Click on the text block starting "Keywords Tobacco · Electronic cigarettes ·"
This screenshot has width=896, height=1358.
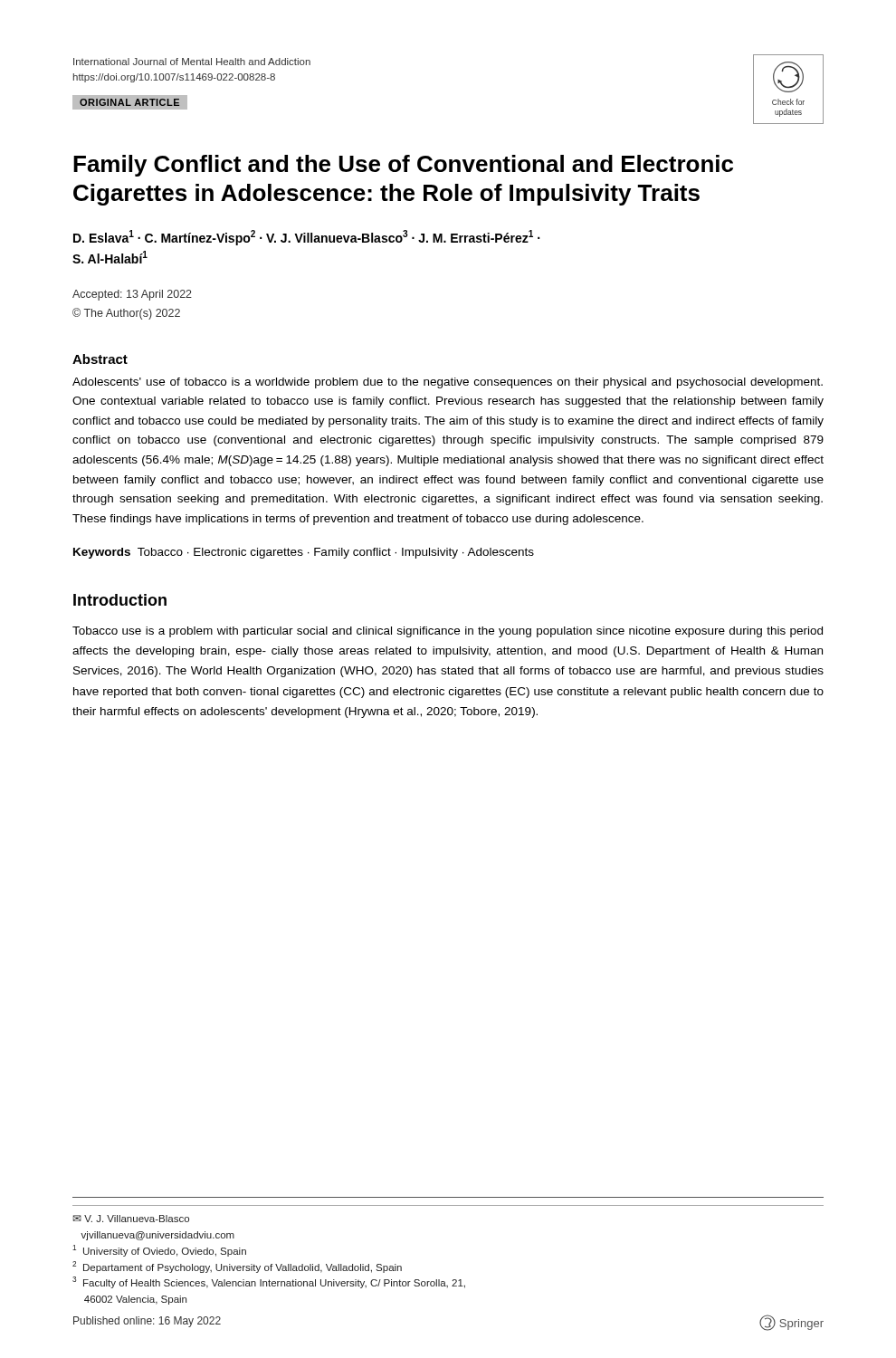pyautogui.click(x=303, y=552)
